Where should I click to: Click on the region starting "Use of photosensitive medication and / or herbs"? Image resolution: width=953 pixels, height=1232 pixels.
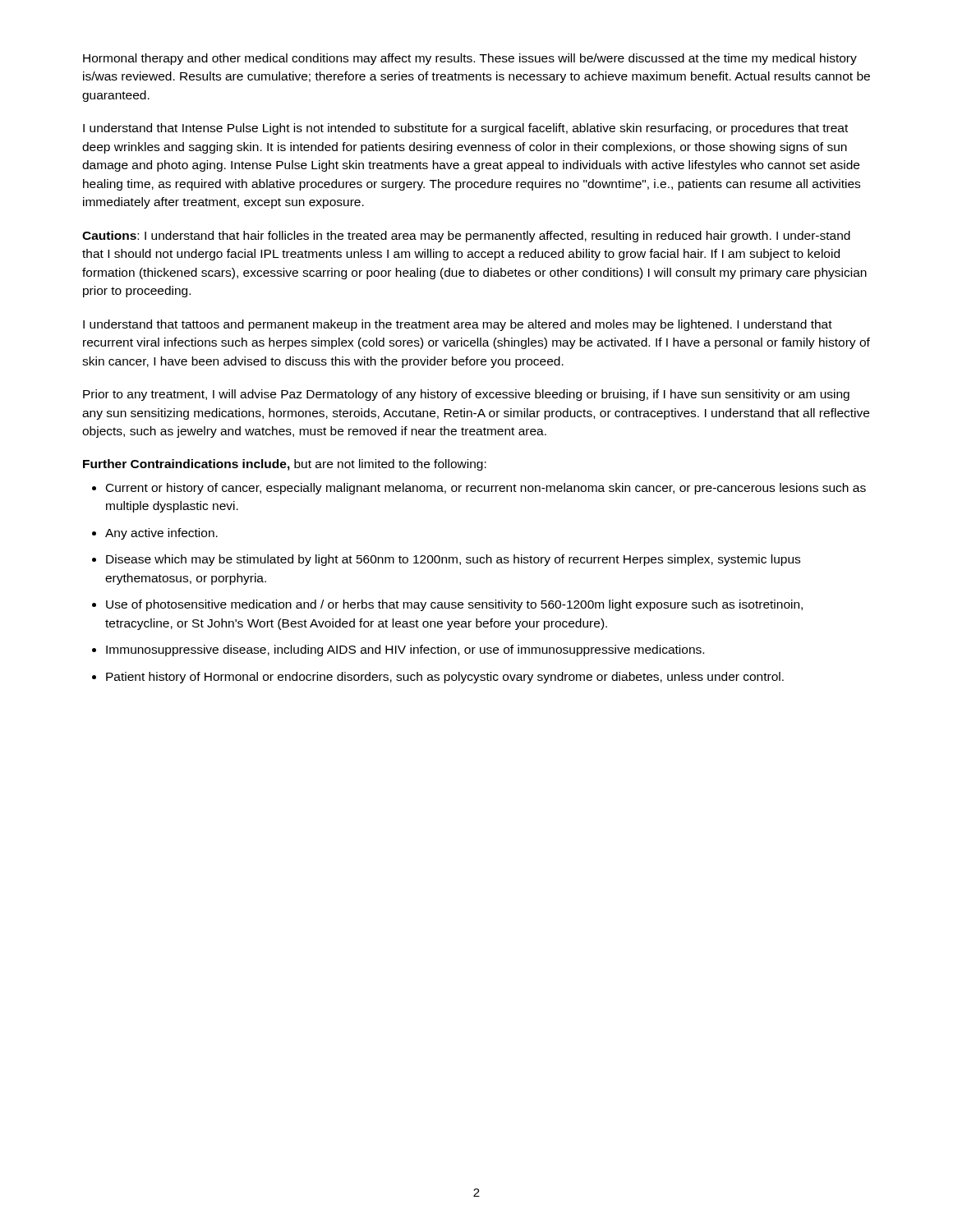[488, 614]
